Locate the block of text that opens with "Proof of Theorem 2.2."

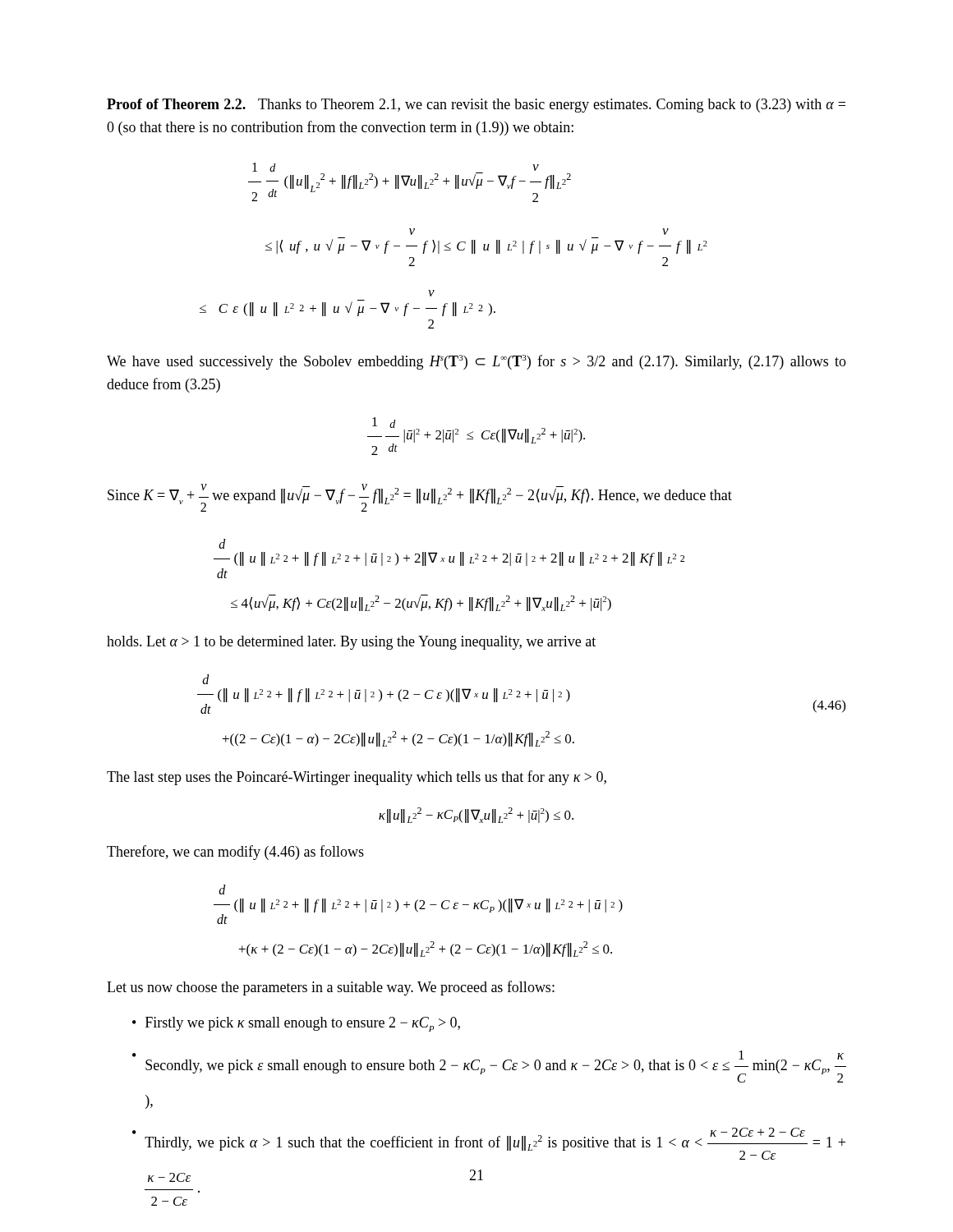pos(476,116)
